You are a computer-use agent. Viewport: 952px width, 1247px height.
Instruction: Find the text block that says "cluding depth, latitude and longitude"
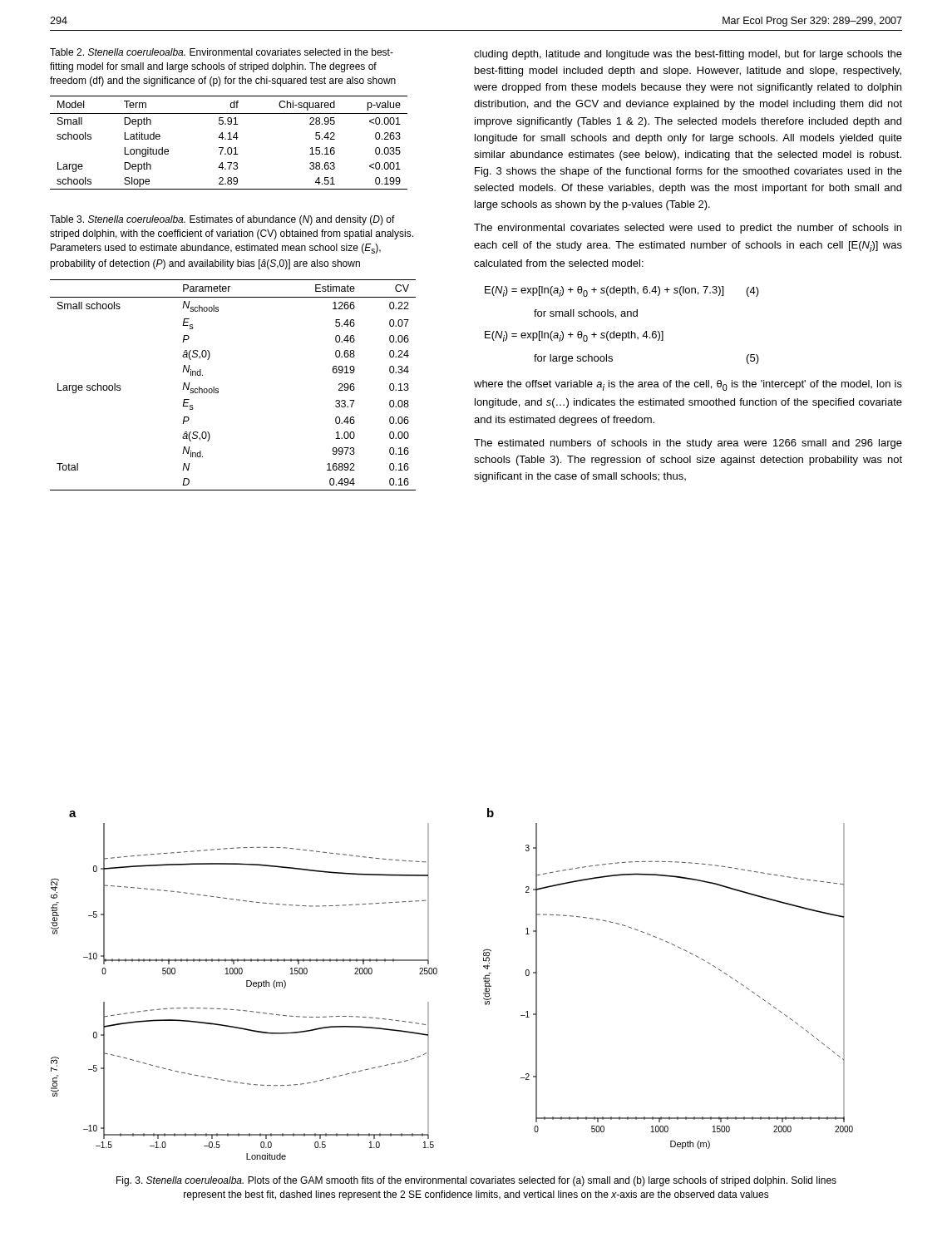(688, 129)
